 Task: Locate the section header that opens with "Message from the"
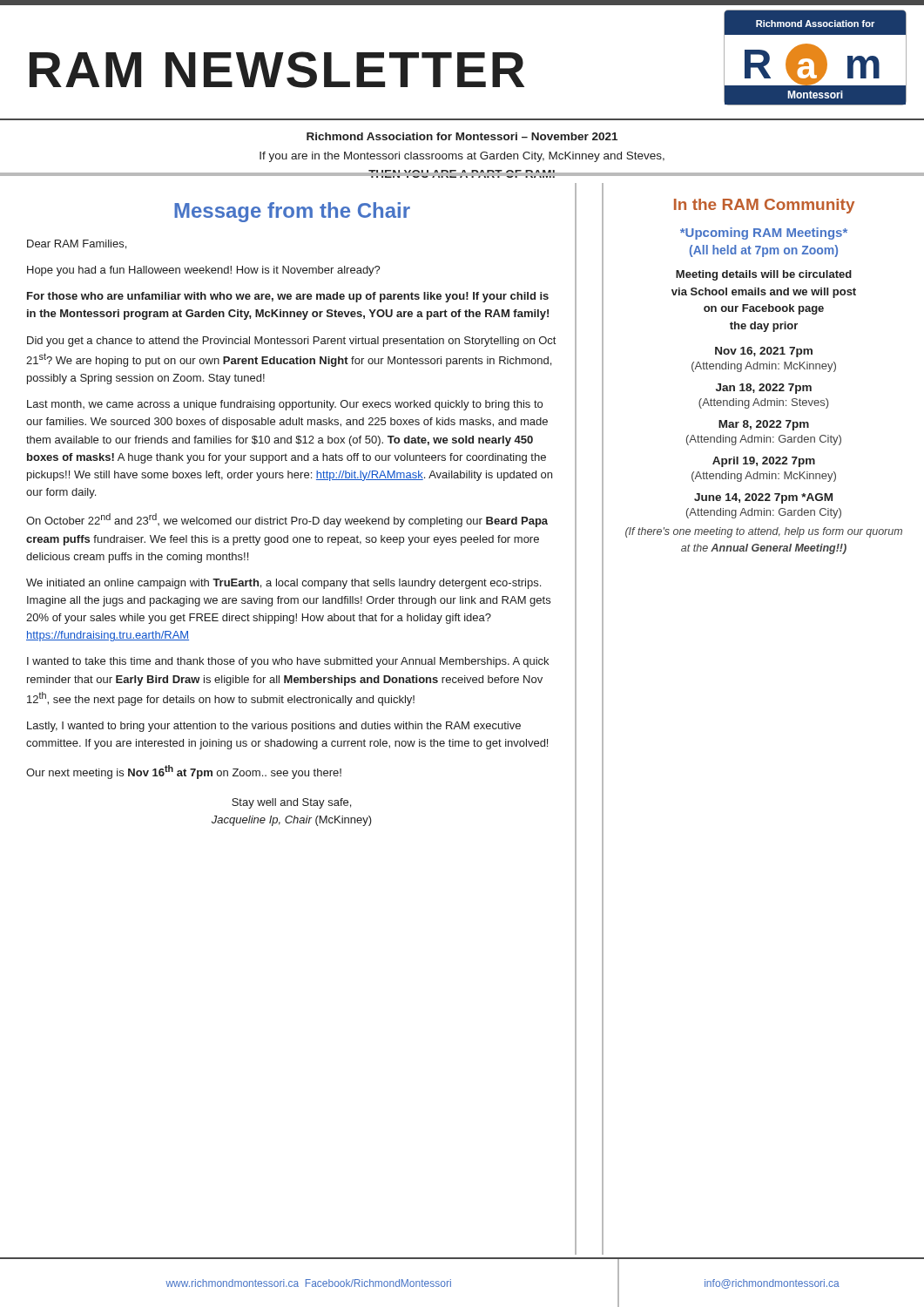point(292,210)
